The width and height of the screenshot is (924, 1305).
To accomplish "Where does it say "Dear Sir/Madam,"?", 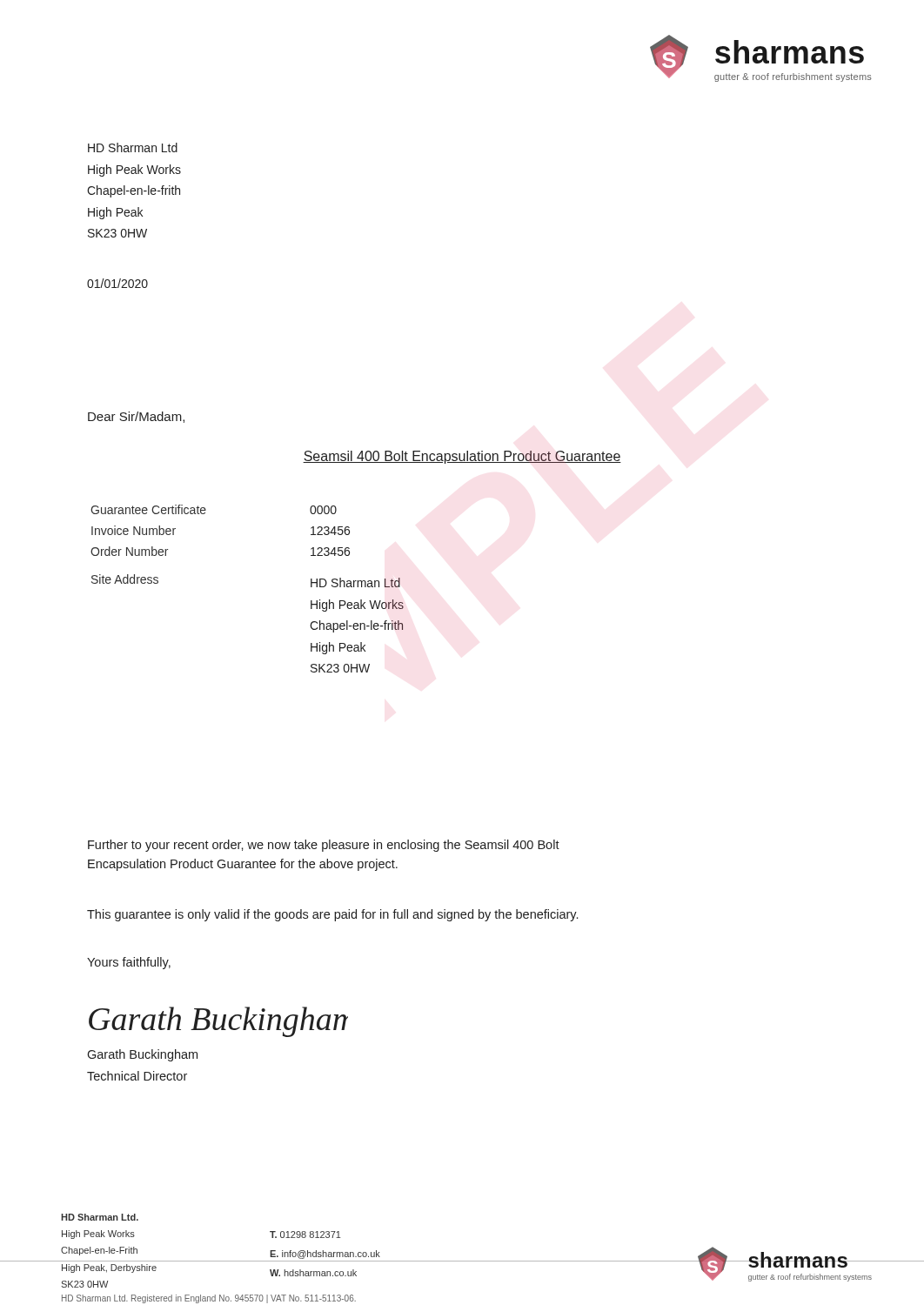I will click(136, 416).
